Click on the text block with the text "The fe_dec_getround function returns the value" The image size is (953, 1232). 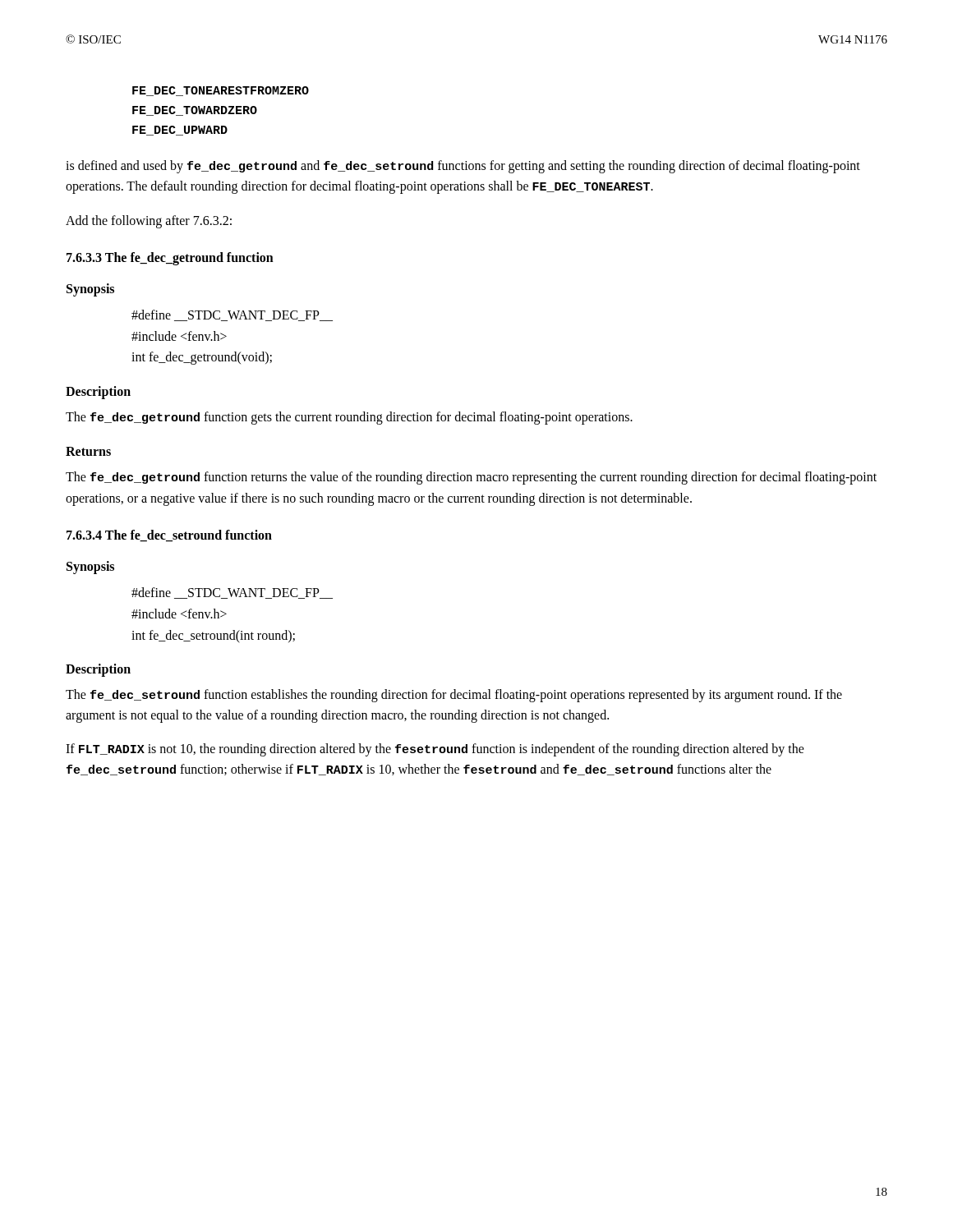click(x=476, y=488)
